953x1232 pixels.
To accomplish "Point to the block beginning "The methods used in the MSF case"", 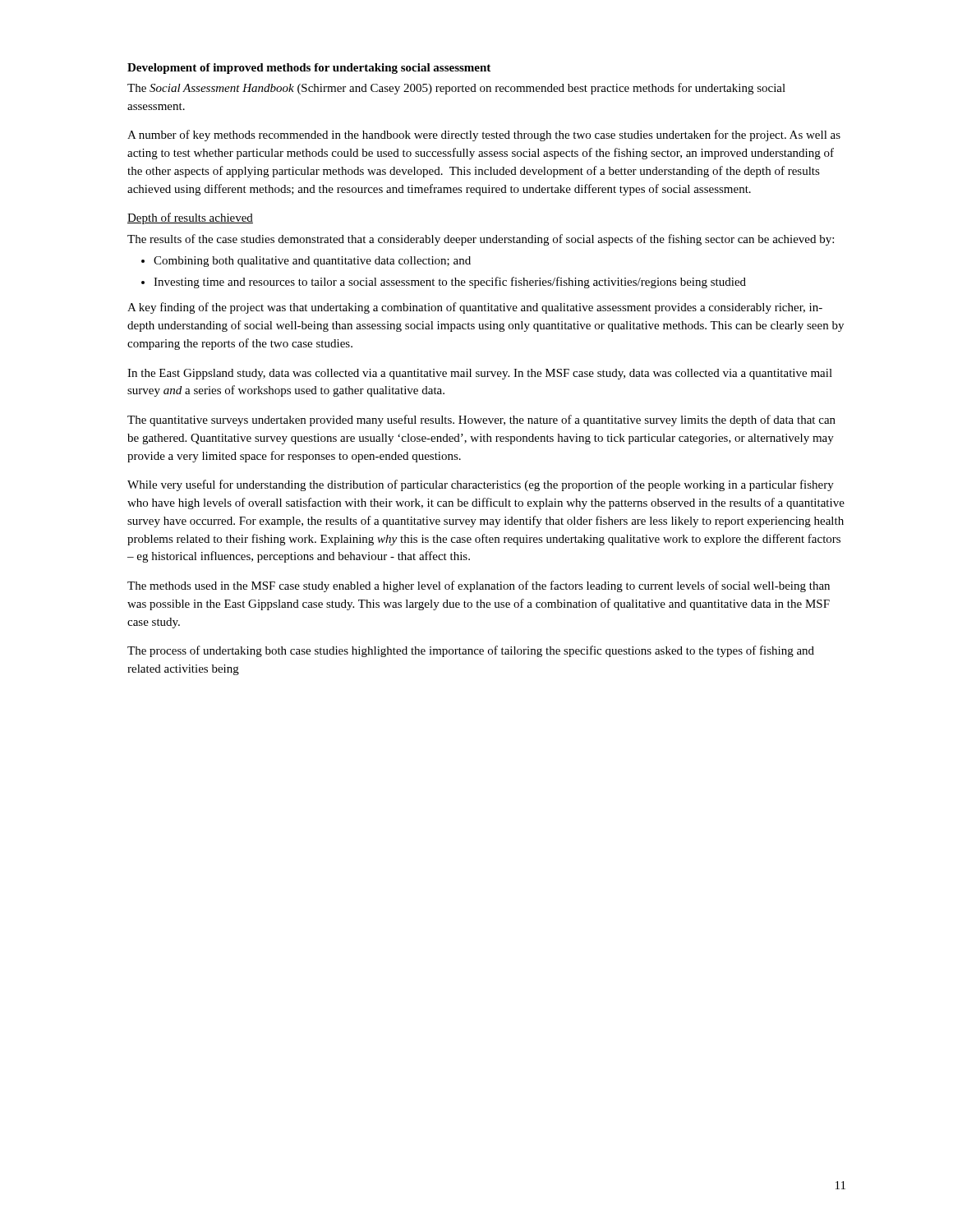I will tap(479, 603).
